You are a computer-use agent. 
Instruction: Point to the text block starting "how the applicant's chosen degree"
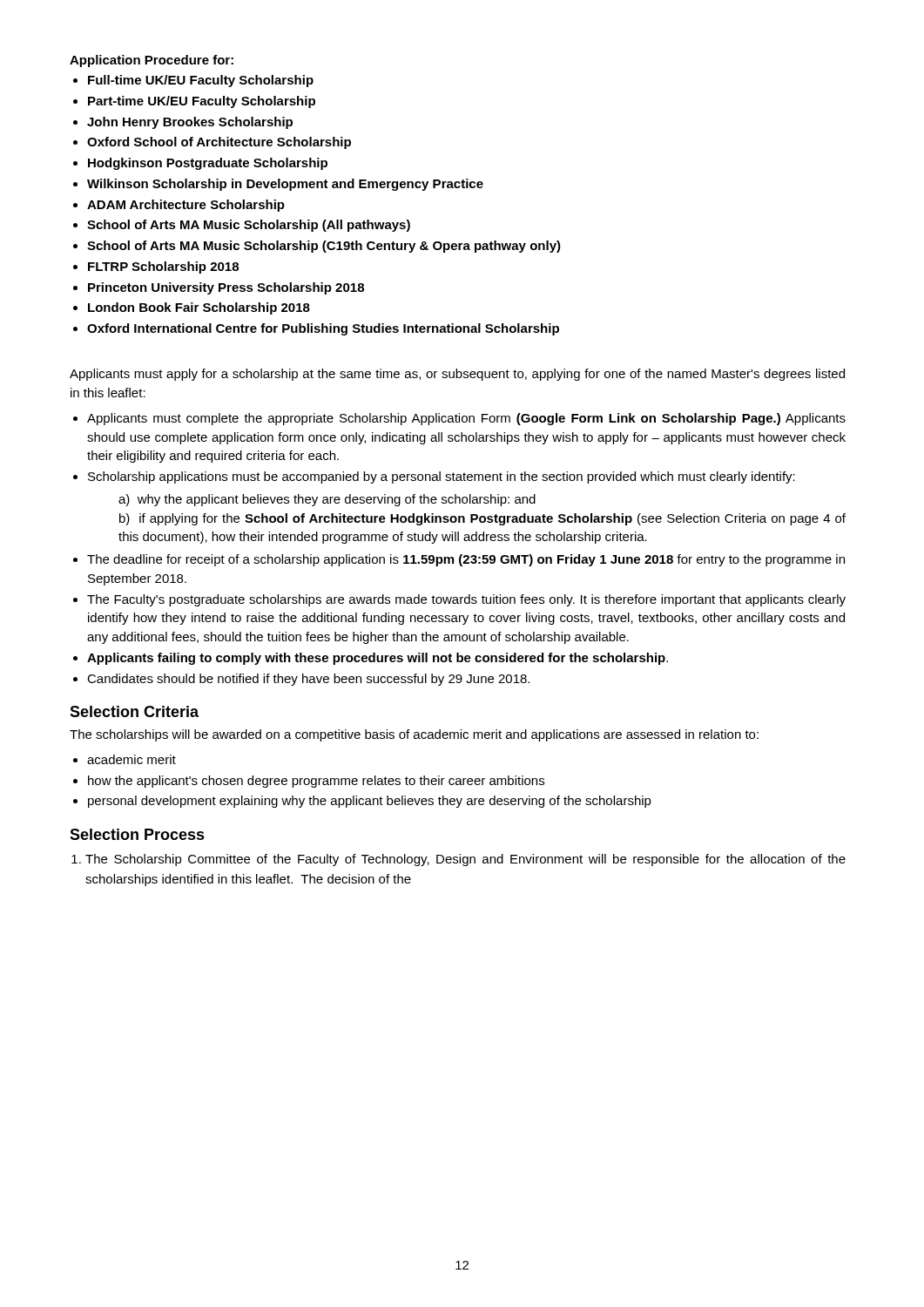[316, 780]
